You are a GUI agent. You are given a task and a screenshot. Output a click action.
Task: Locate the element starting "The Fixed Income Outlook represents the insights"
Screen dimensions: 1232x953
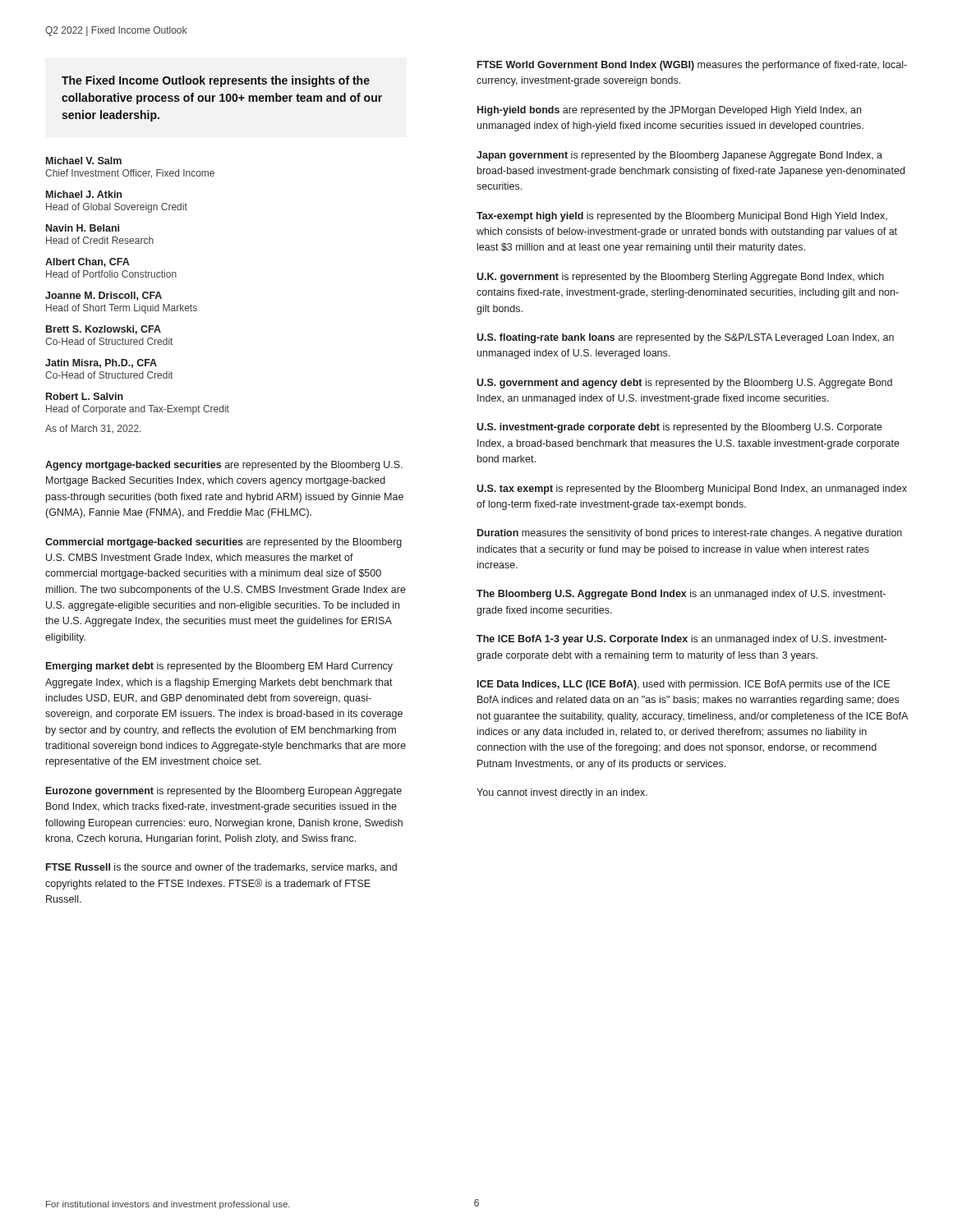pos(226,98)
